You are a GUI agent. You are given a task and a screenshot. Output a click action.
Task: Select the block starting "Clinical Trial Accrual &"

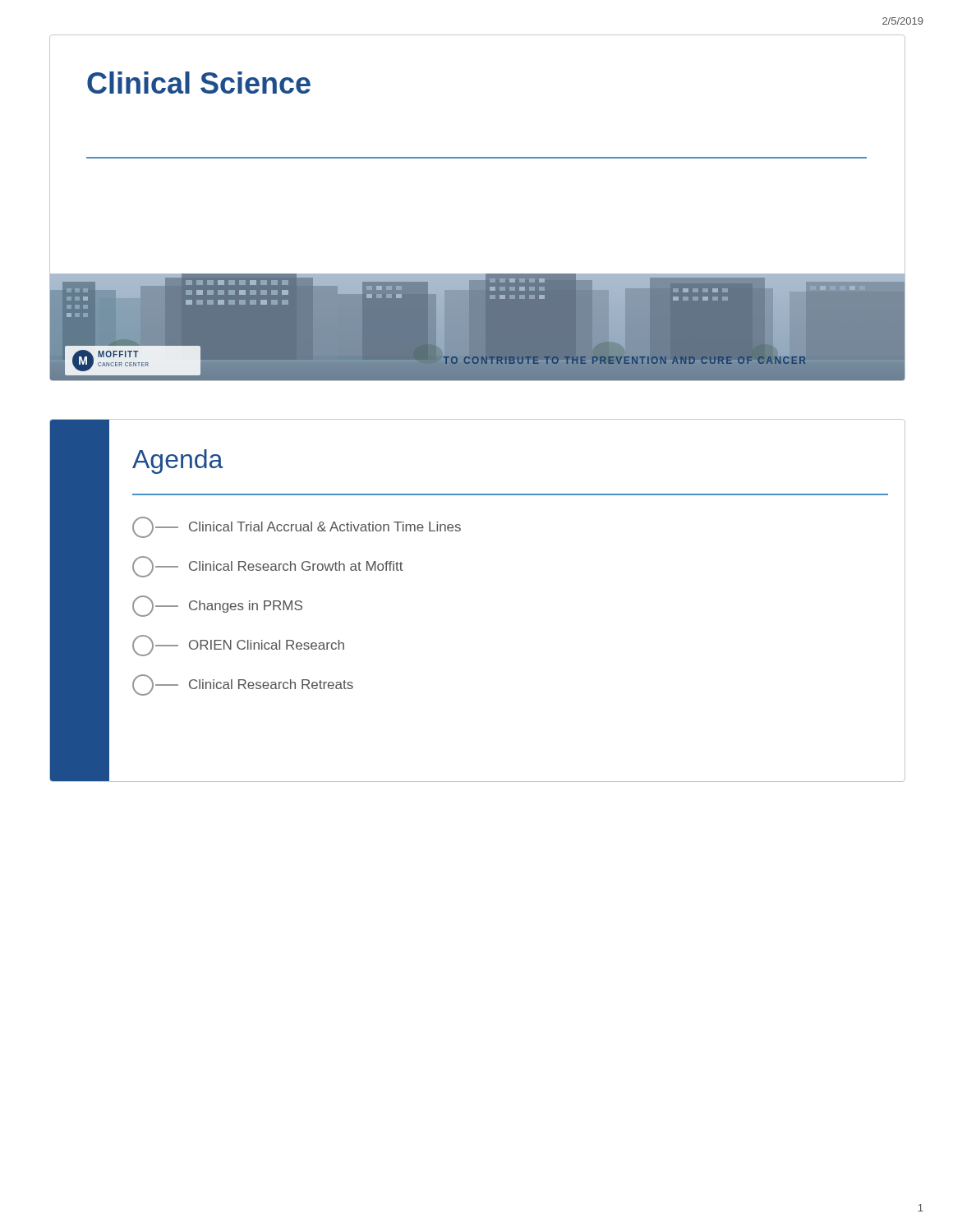[x=297, y=527]
